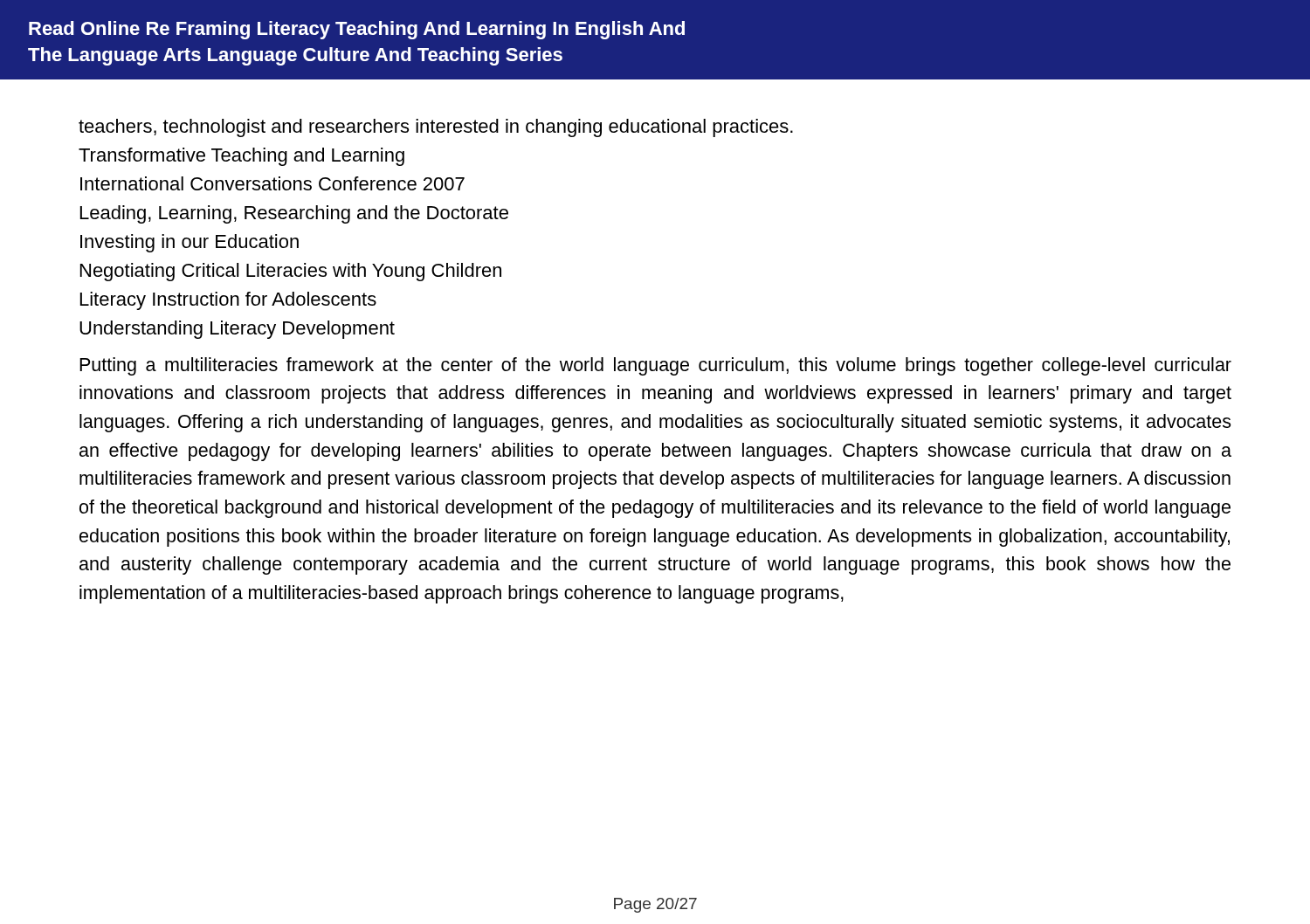Find the text block starting "Putting a multiliteracies framework at the center"
This screenshot has width=1310, height=924.
click(655, 479)
